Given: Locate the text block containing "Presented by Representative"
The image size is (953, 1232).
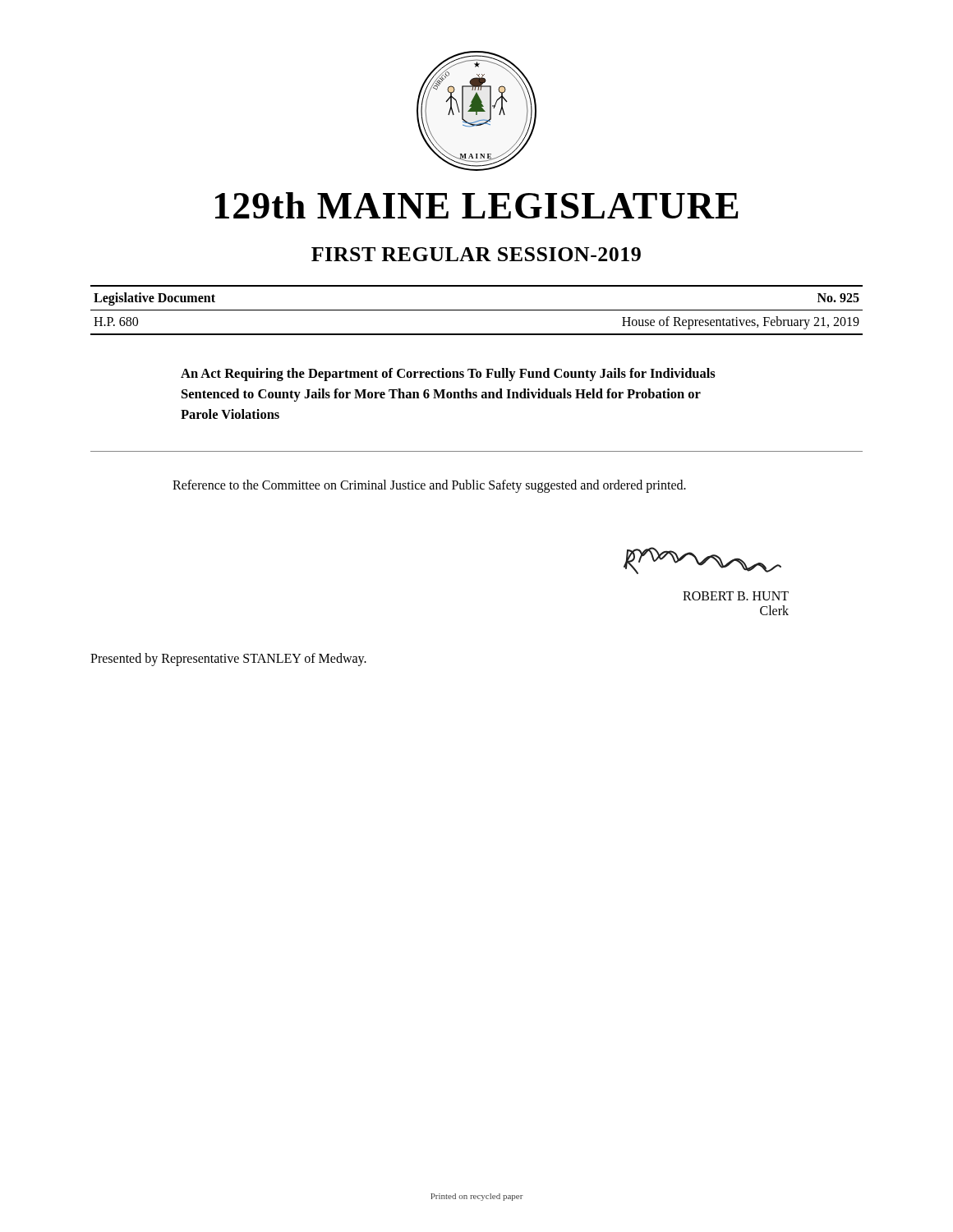Looking at the screenshot, I should (229, 658).
